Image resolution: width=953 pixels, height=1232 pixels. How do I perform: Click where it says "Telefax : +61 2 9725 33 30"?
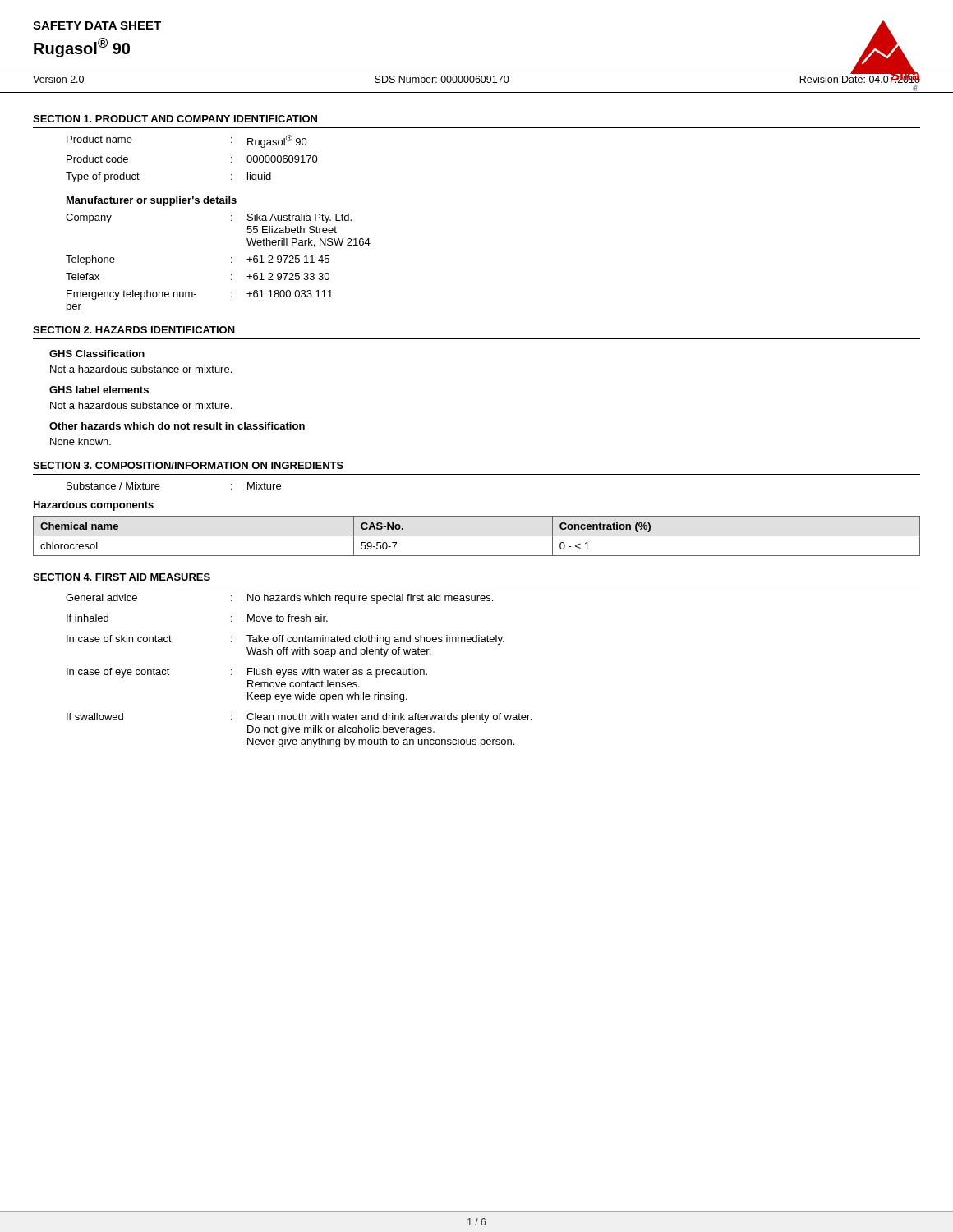coord(82,277)
